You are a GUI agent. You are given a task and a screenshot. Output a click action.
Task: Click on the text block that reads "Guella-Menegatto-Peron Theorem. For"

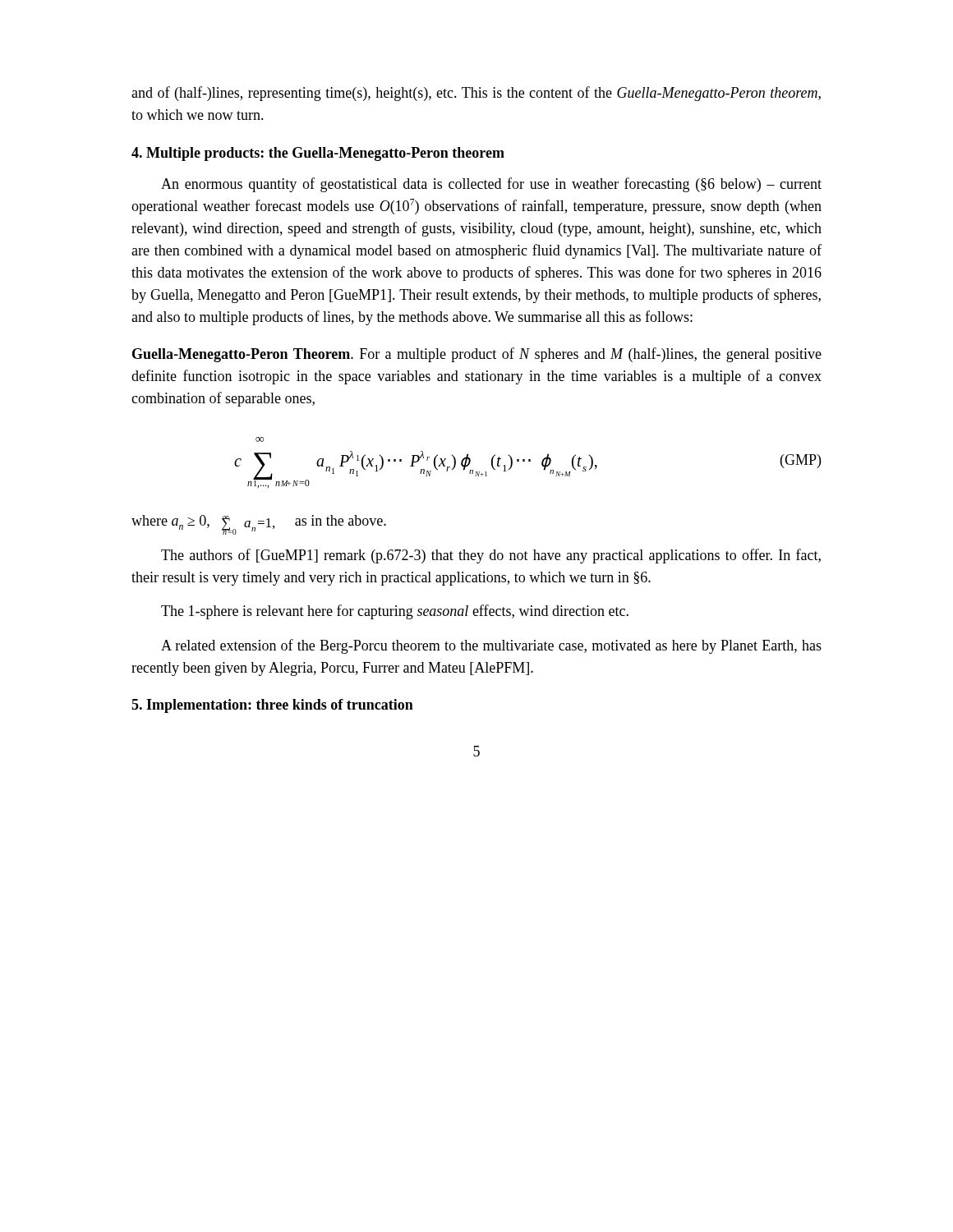coord(476,377)
